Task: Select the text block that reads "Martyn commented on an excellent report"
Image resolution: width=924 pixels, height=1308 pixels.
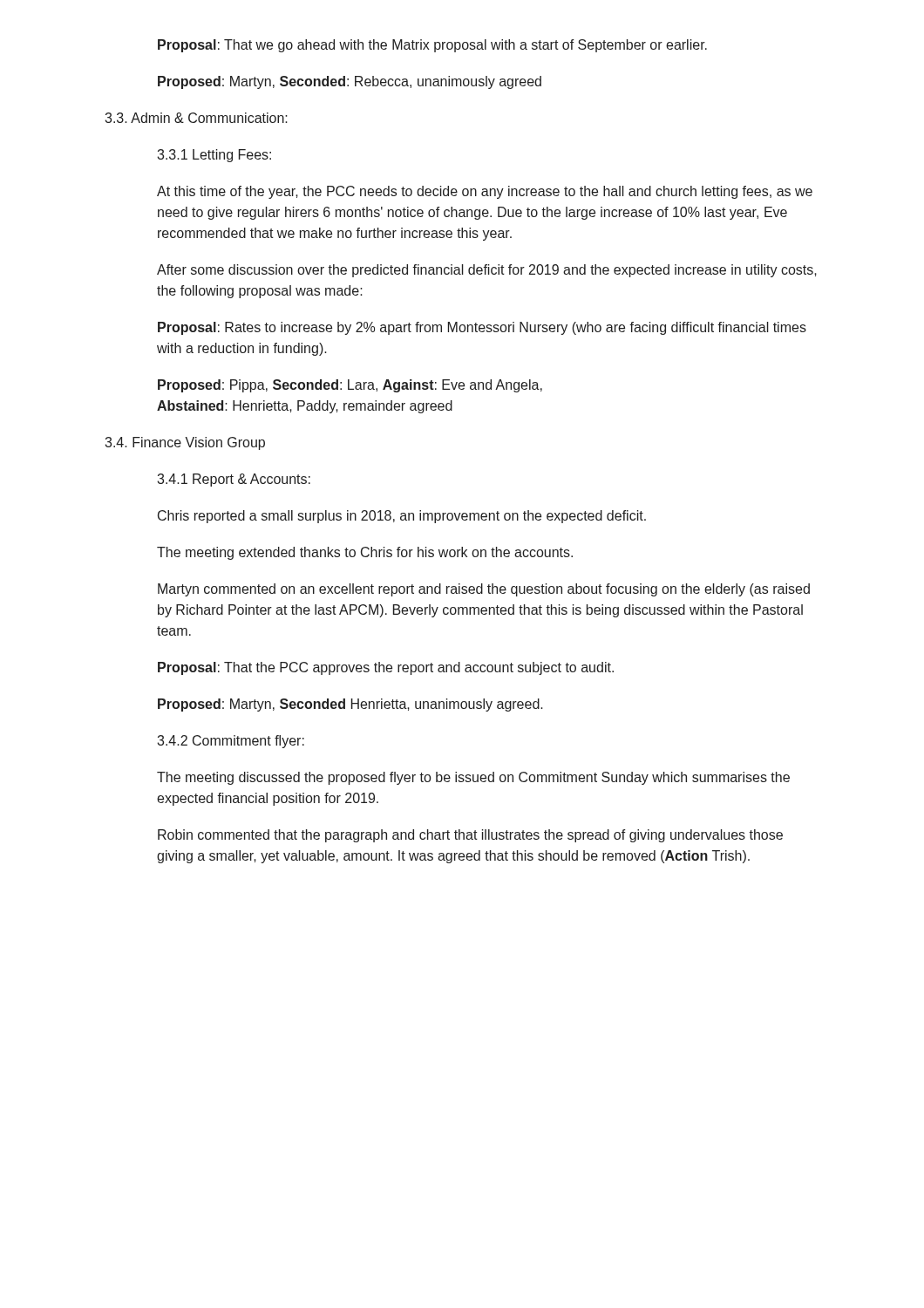Action: click(488, 610)
